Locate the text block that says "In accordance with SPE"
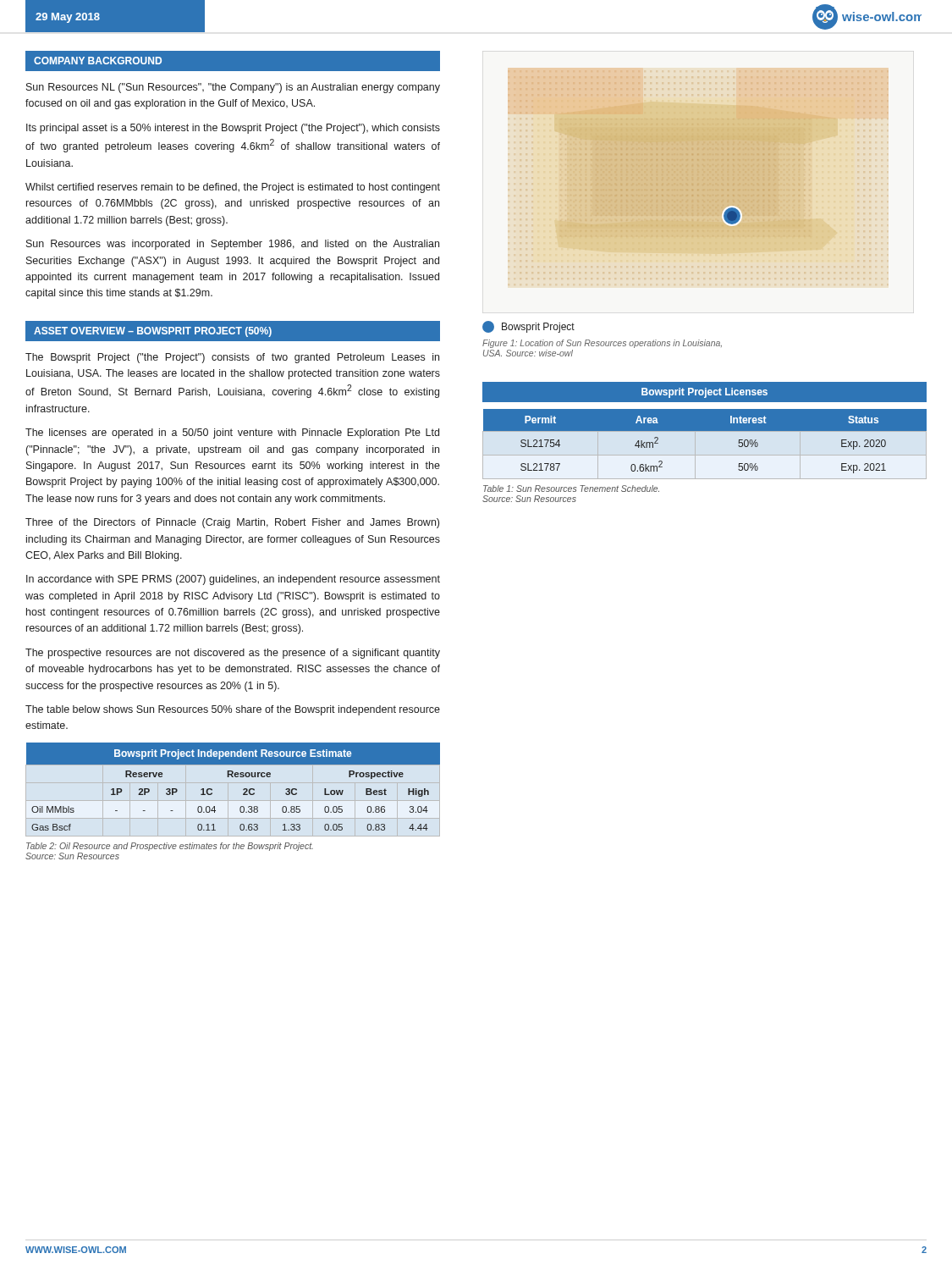The image size is (952, 1270). coord(233,604)
